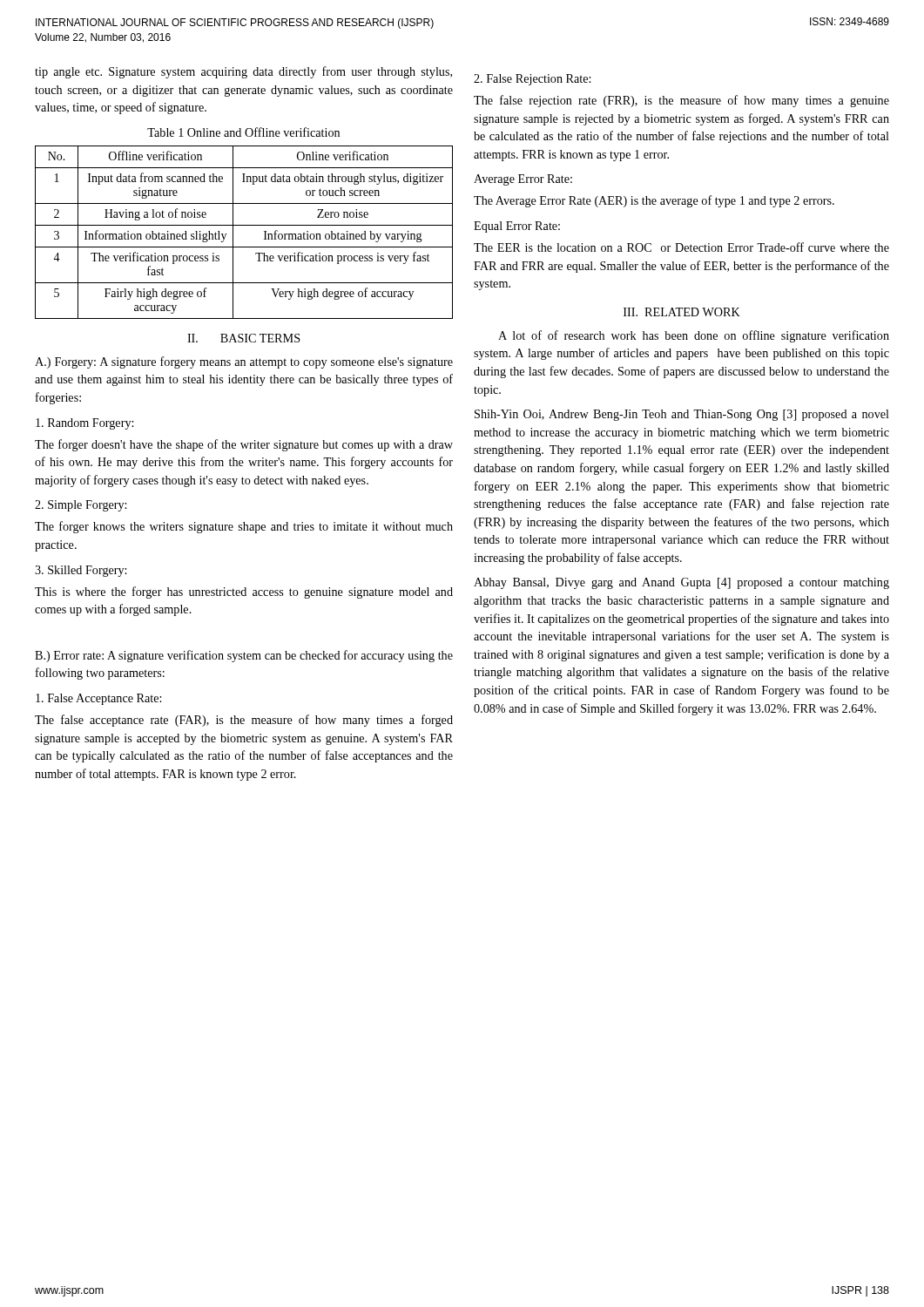Screen dimensions: 1307x924
Task: Locate the text starting "Abhay Bansal, Divye garg and"
Action: click(x=681, y=645)
